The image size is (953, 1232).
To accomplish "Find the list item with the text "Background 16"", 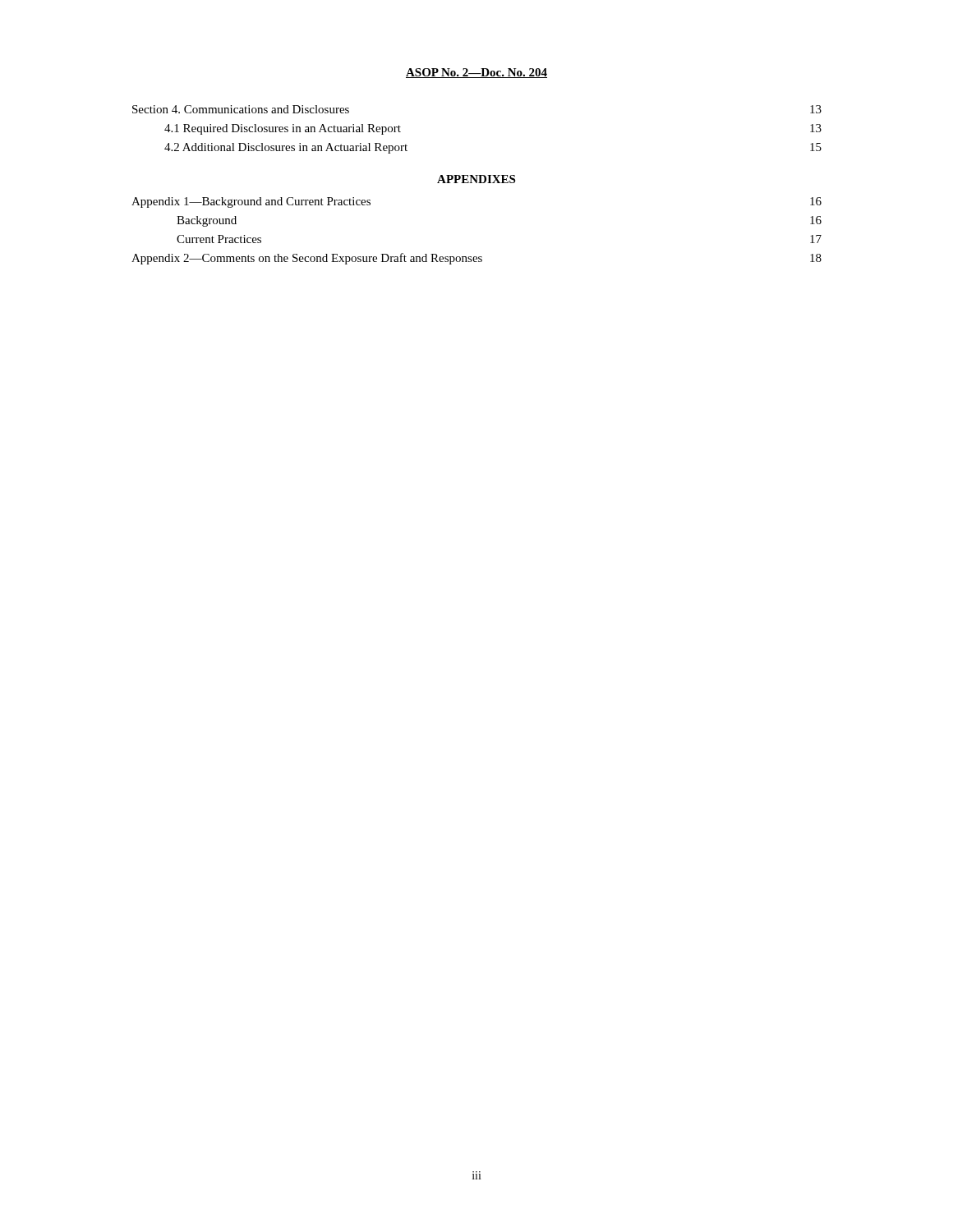I will coord(210,221).
